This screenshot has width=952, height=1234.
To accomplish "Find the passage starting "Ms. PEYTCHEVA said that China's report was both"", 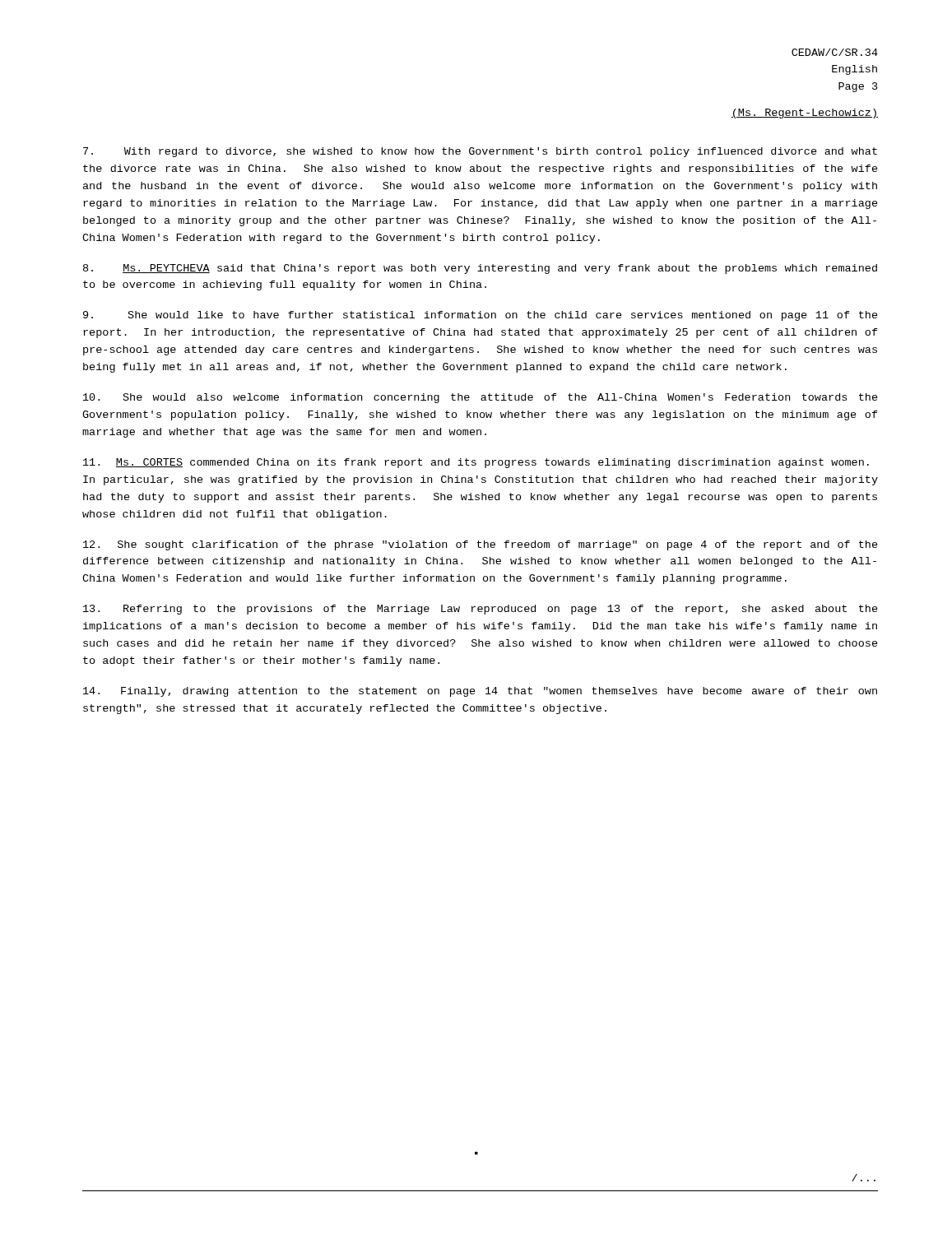I will pos(480,277).
